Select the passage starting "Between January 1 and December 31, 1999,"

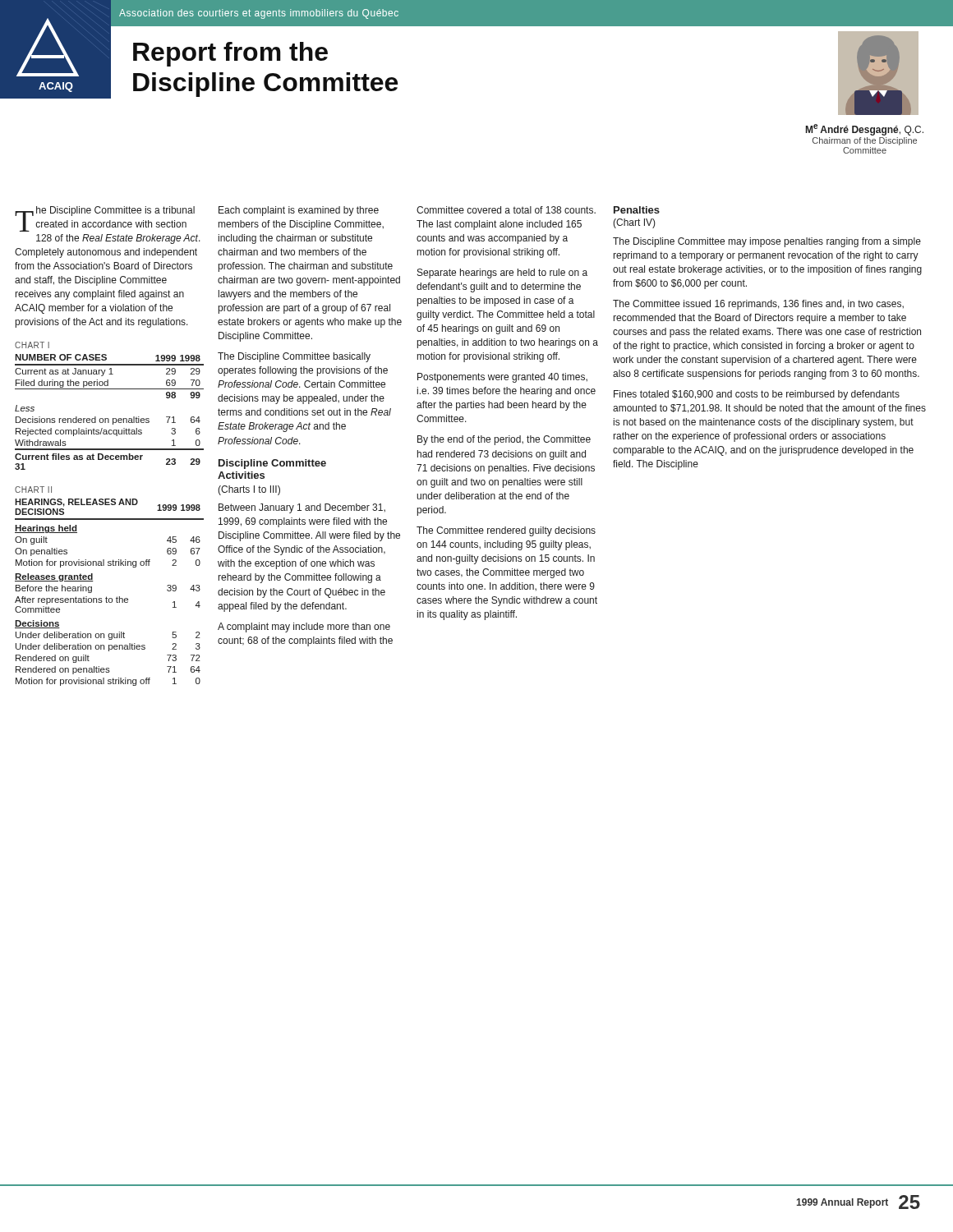coord(309,557)
